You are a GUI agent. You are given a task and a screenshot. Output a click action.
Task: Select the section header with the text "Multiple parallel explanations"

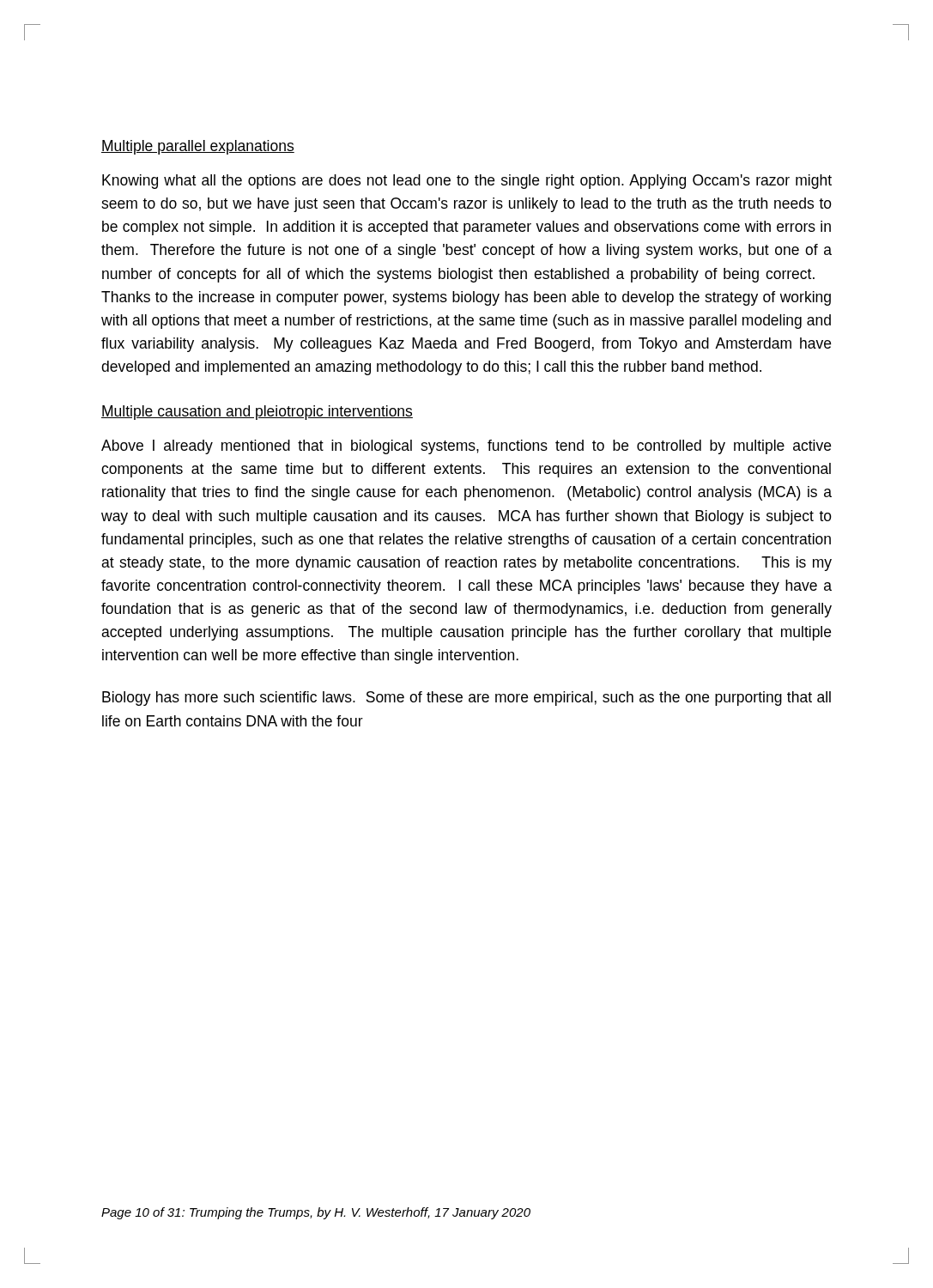pyautogui.click(x=198, y=146)
